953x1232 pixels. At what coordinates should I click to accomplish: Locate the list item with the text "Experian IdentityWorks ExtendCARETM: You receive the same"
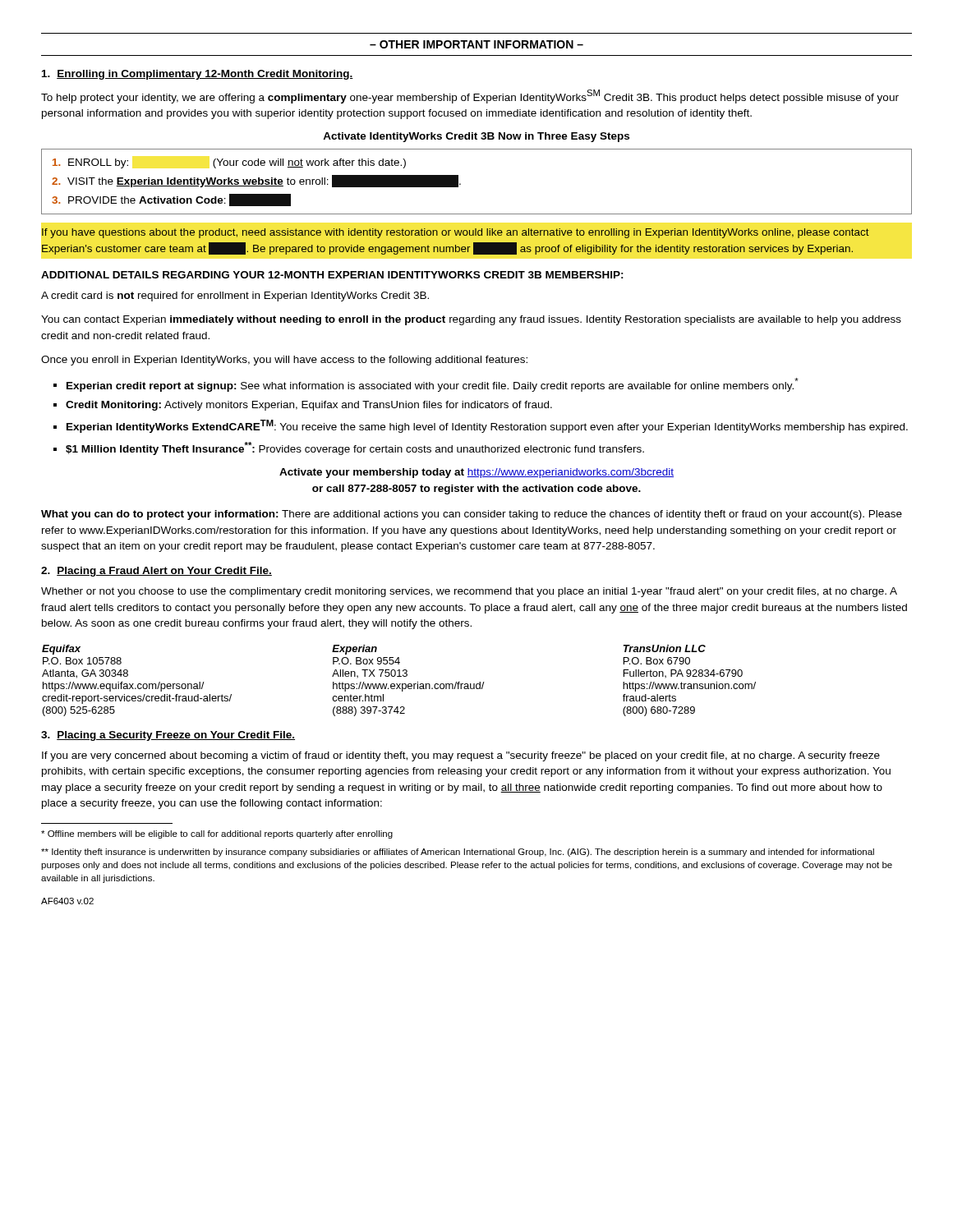[487, 425]
